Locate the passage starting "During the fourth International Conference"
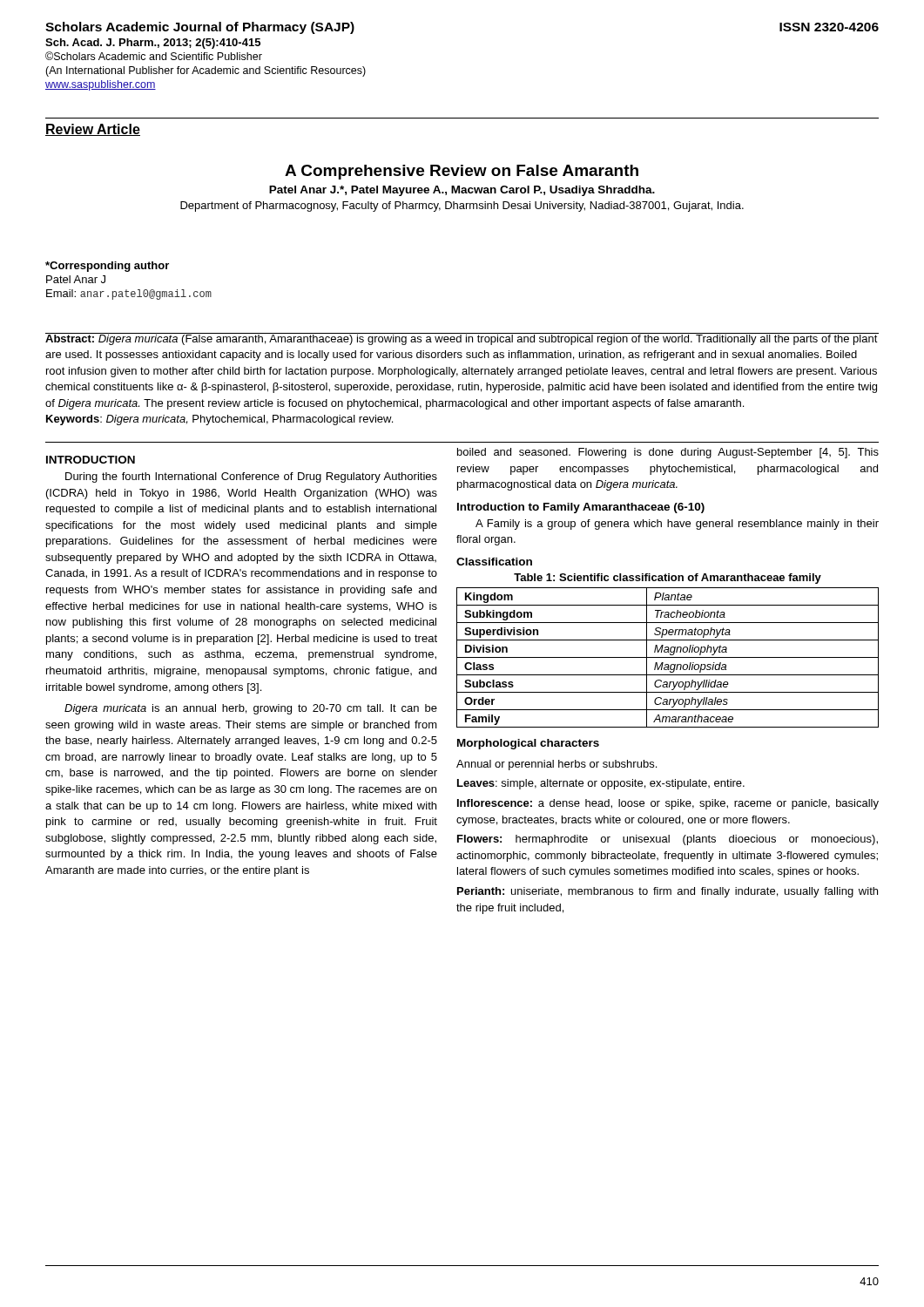 point(241,581)
